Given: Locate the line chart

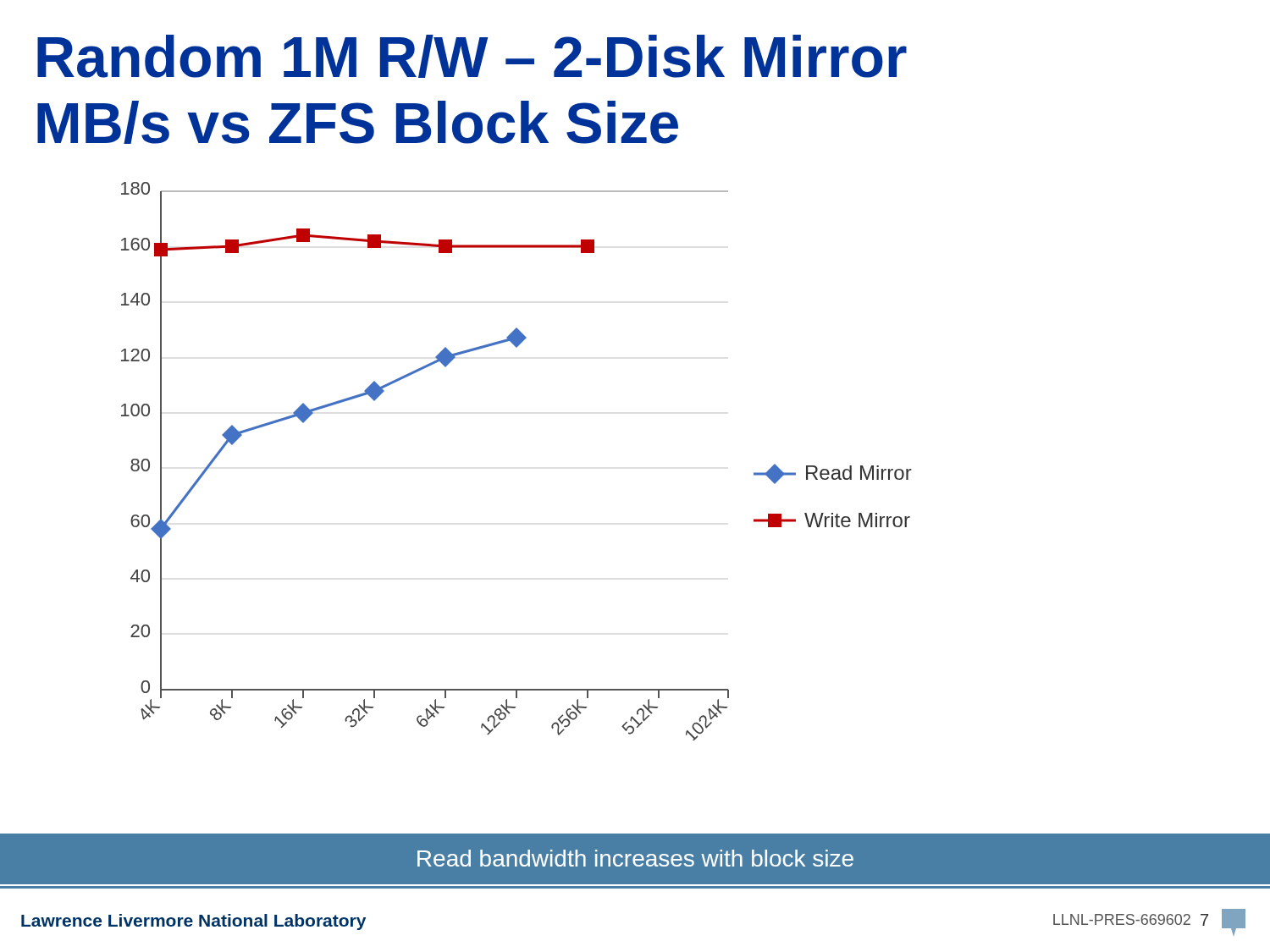Looking at the screenshot, I should point(529,453).
